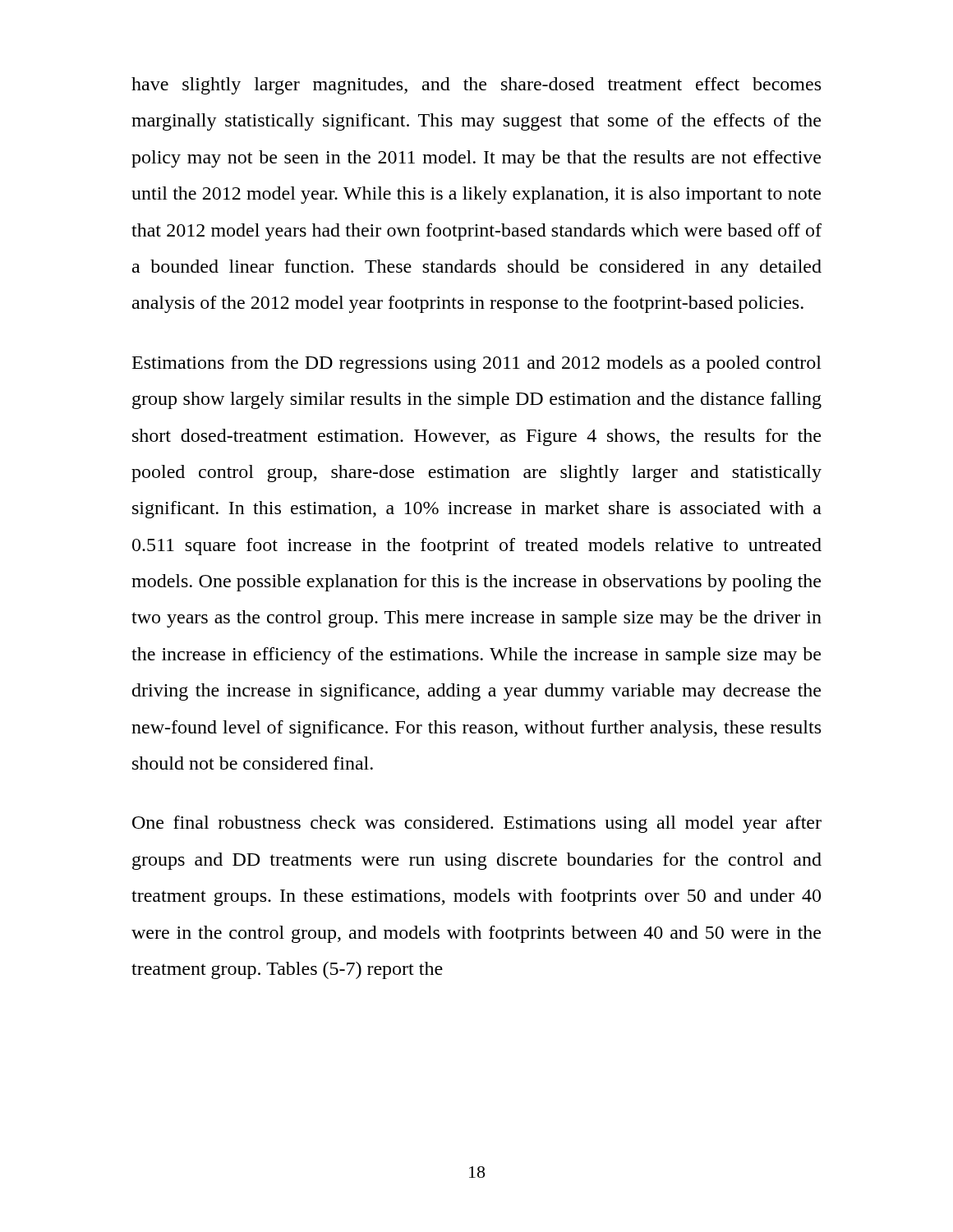Find the text block that reads "One final robustness check was considered. Estimations"
The image size is (953, 1232).
[476, 896]
